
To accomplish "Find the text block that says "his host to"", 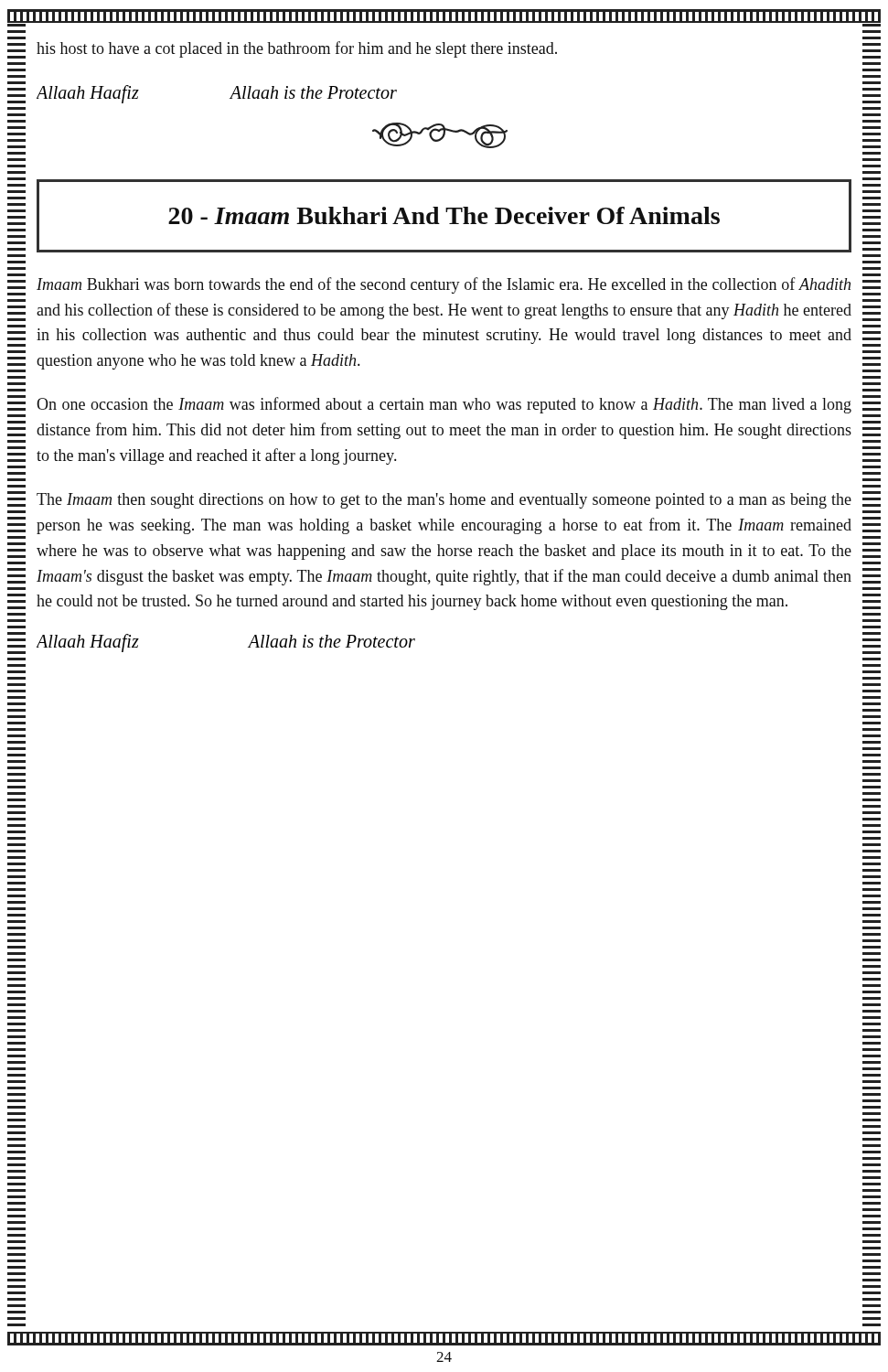I will [x=297, y=49].
